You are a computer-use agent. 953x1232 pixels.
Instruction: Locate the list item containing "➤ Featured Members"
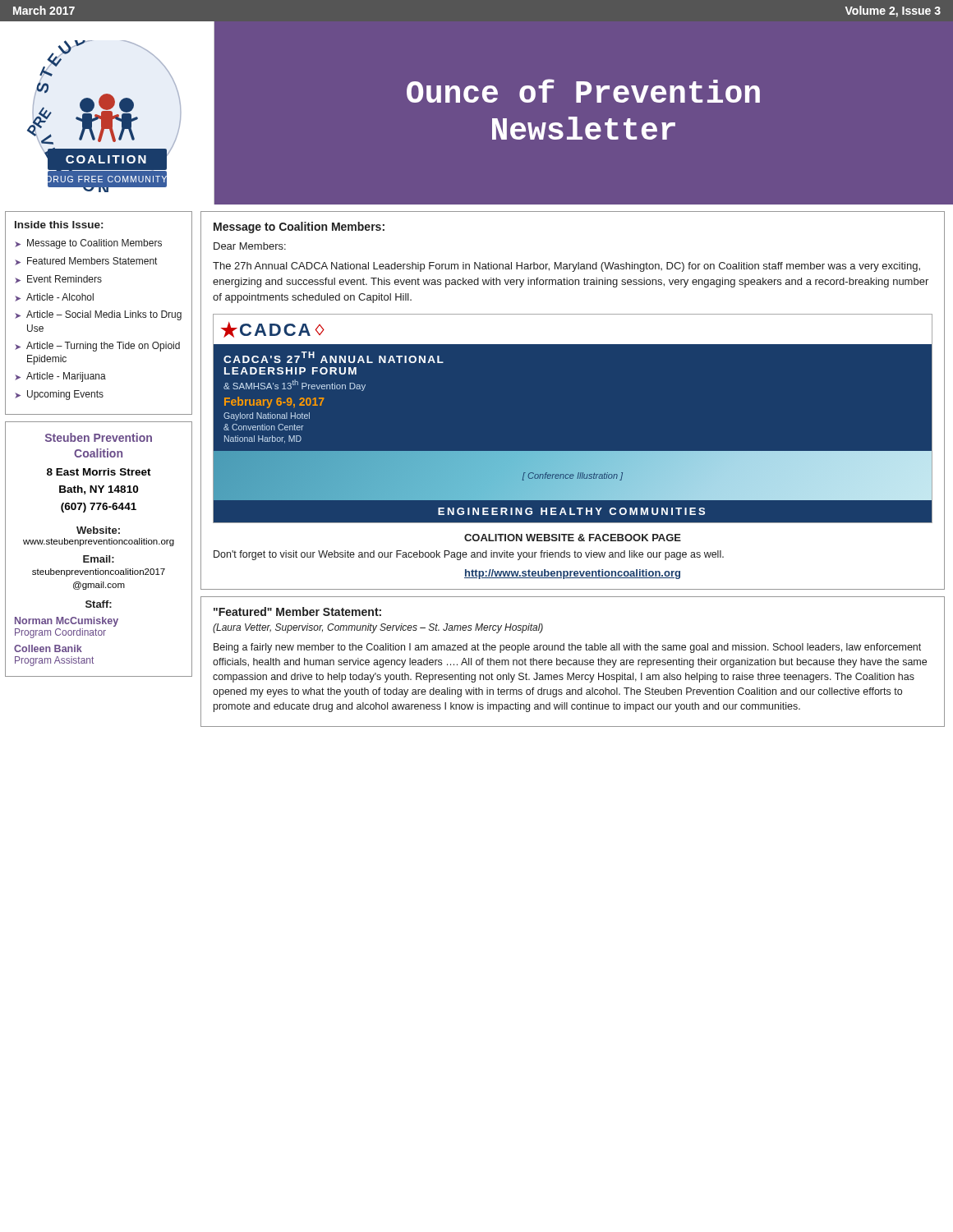[86, 261]
